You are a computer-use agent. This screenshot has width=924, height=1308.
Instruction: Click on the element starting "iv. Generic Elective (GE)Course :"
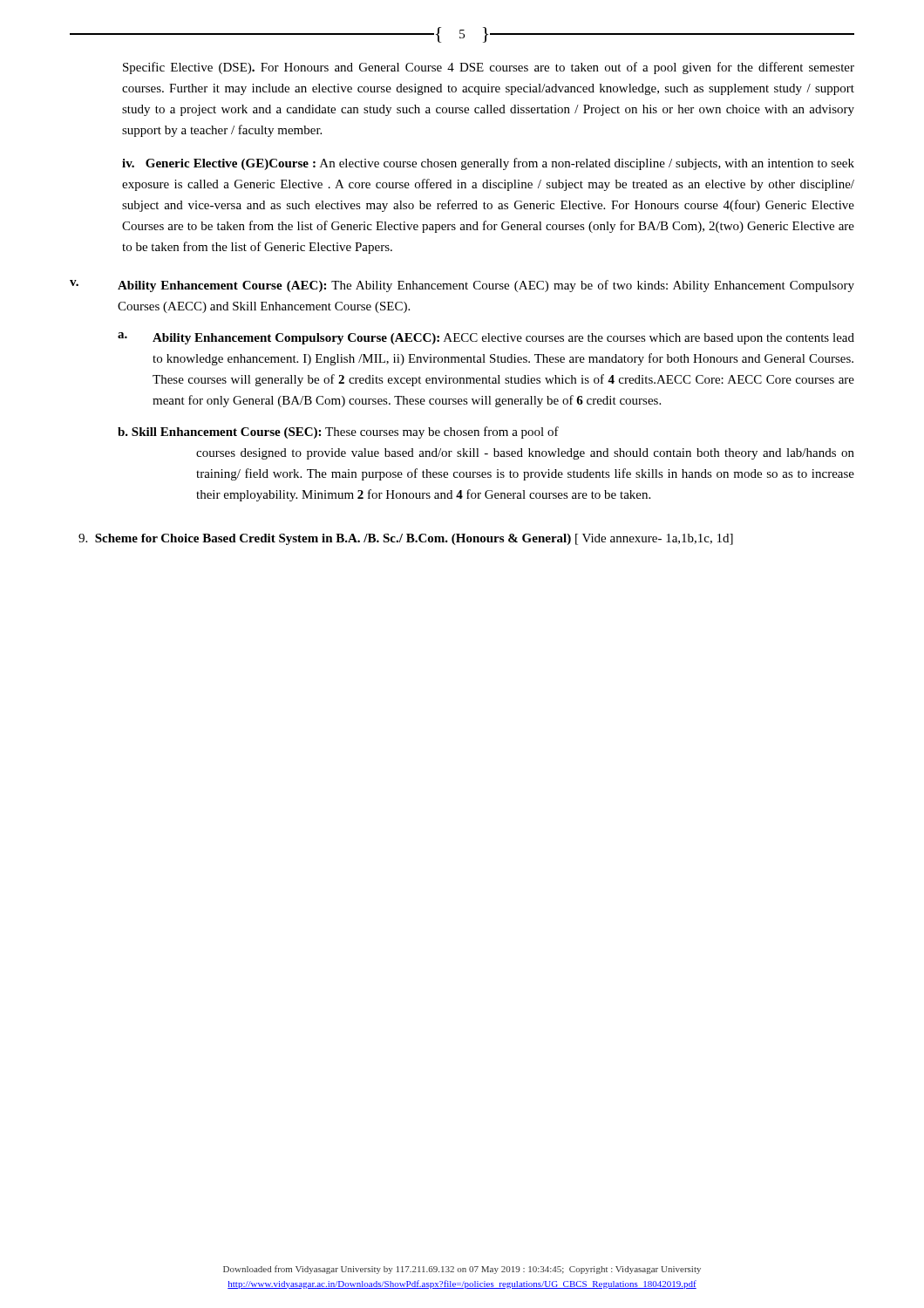[x=488, y=205]
